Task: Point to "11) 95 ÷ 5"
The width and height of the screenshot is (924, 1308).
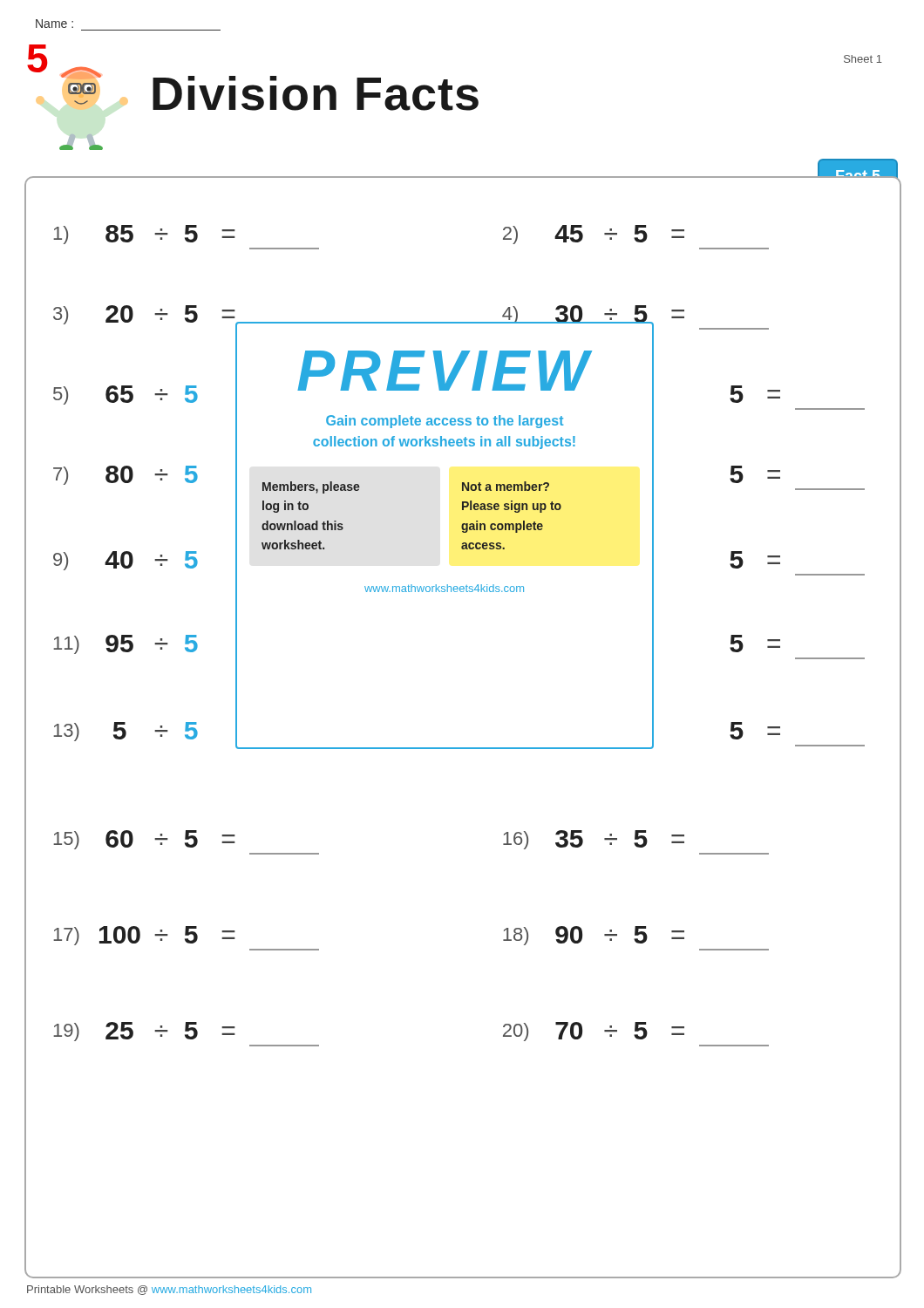Action: 129,644
